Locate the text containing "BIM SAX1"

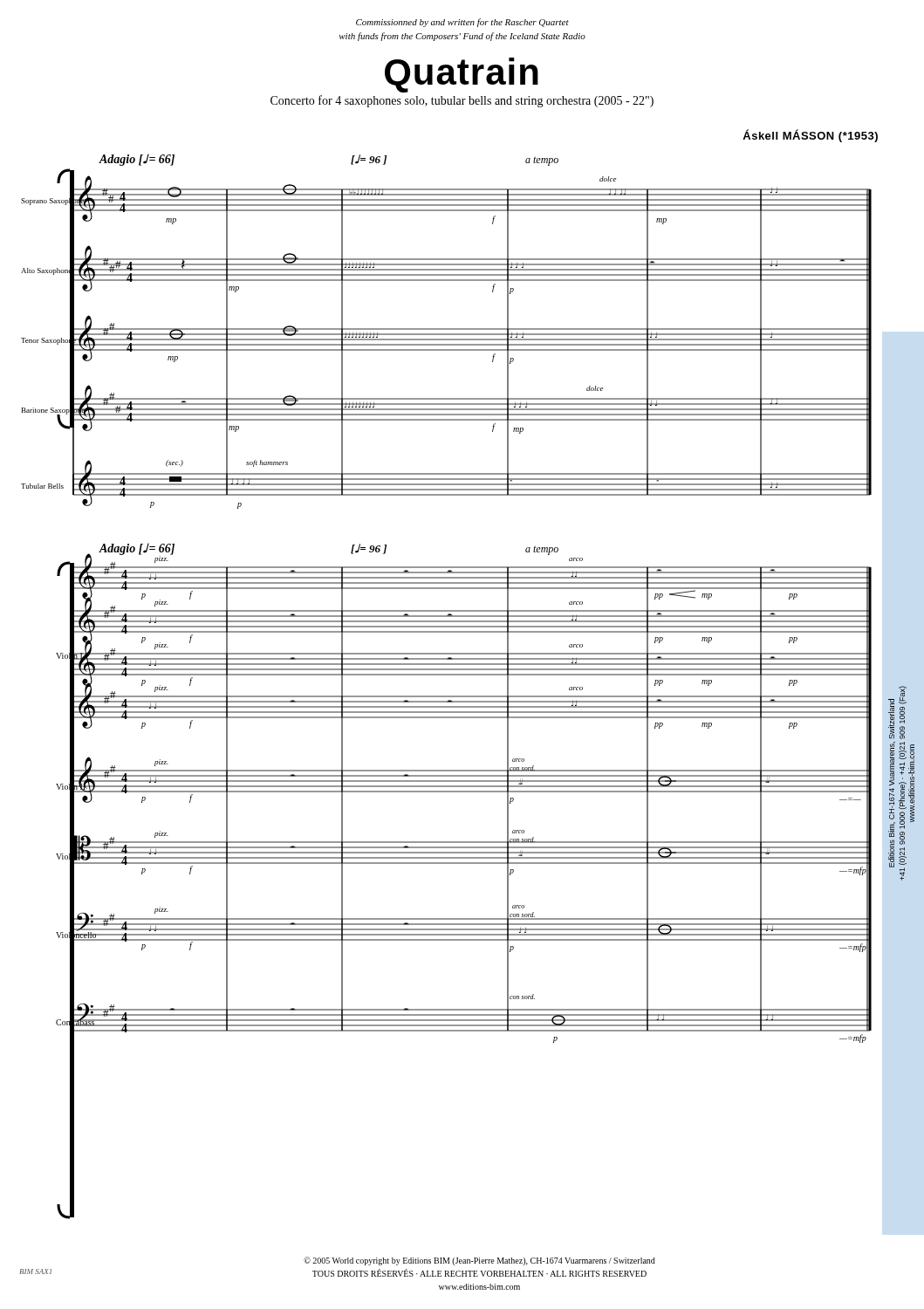[x=36, y=1271]
